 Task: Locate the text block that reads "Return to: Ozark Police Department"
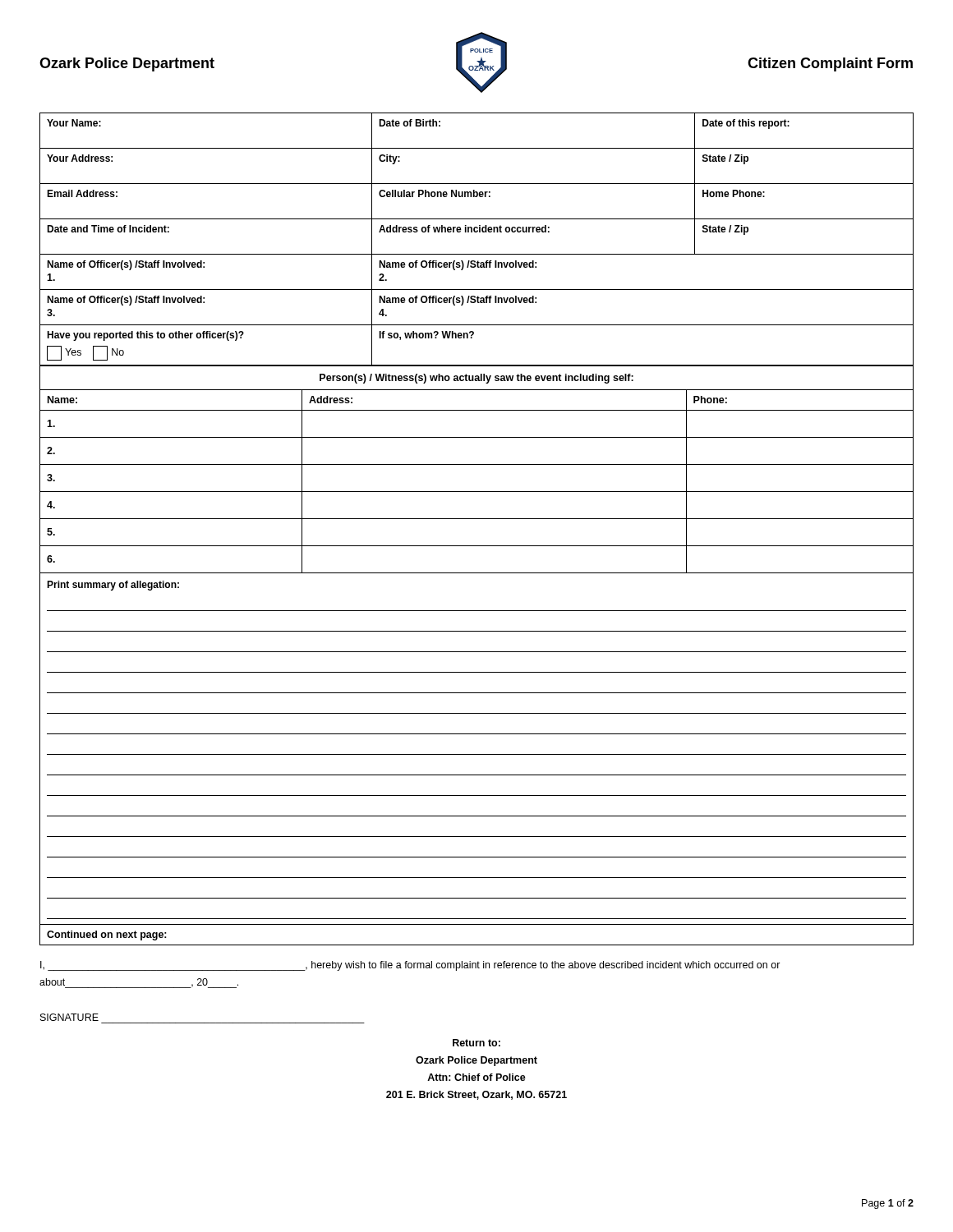(x=476, y=1069)
